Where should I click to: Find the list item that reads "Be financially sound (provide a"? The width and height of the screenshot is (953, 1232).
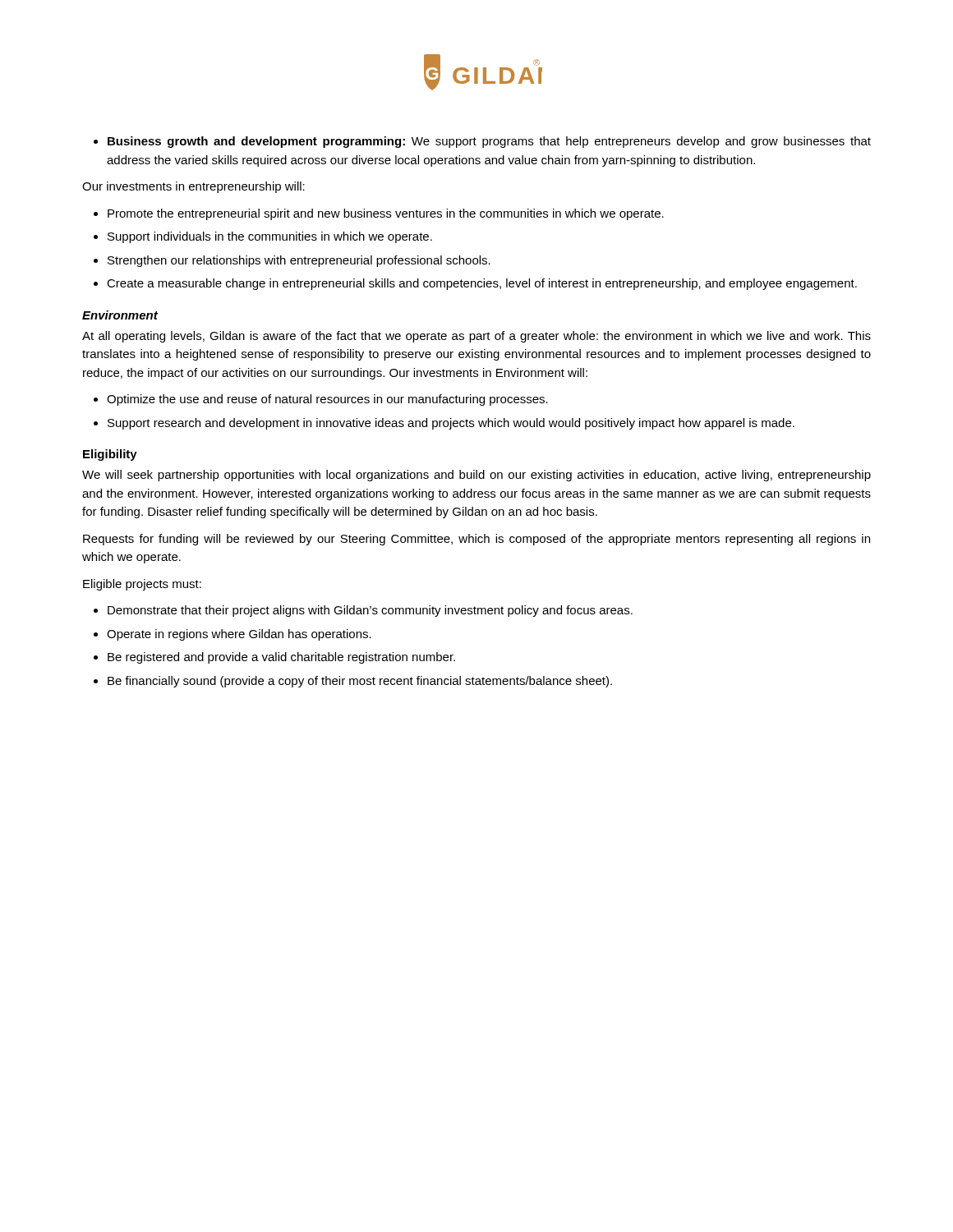360,680
